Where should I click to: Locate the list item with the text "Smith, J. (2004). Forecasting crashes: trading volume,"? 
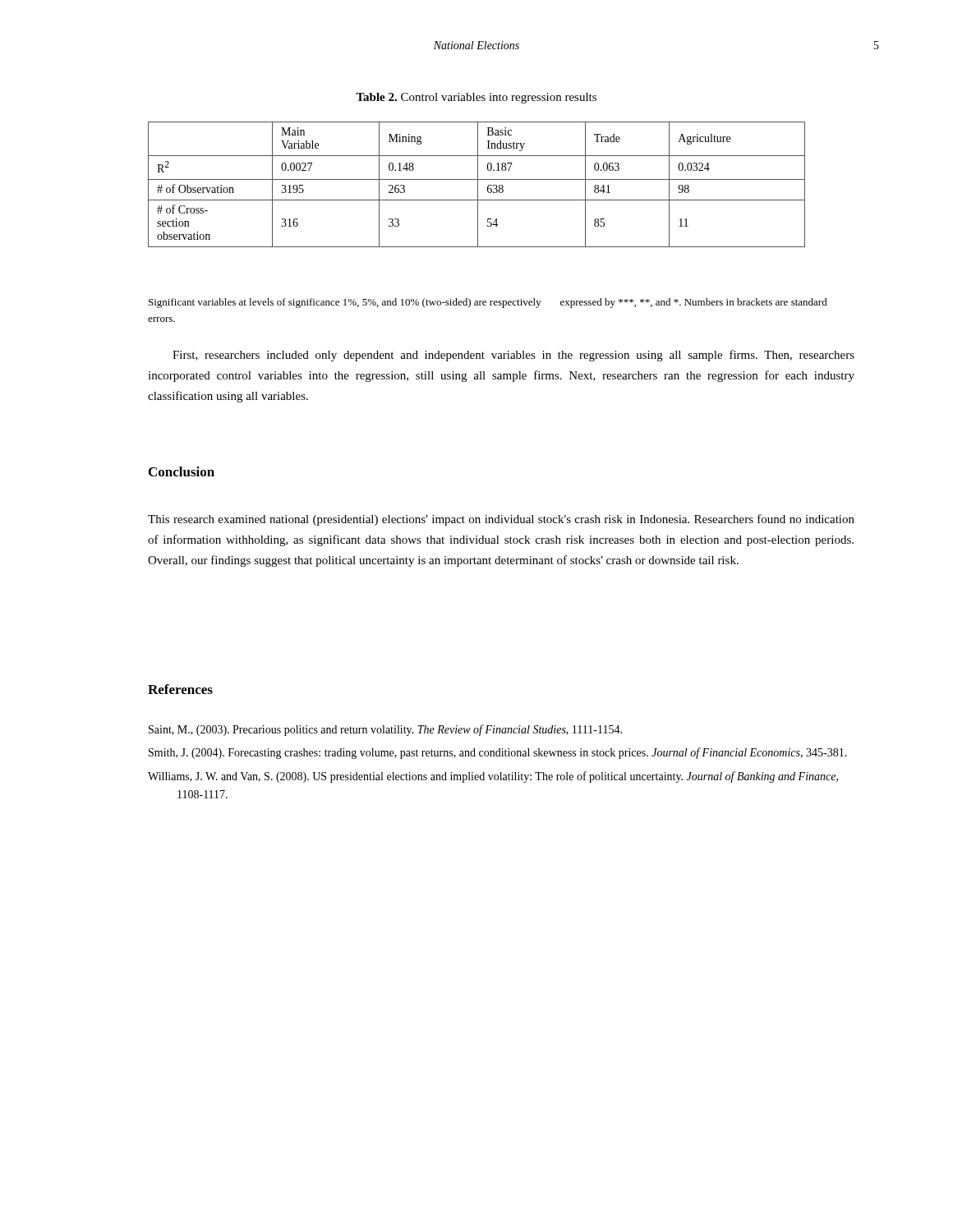[x=498, y=753]
